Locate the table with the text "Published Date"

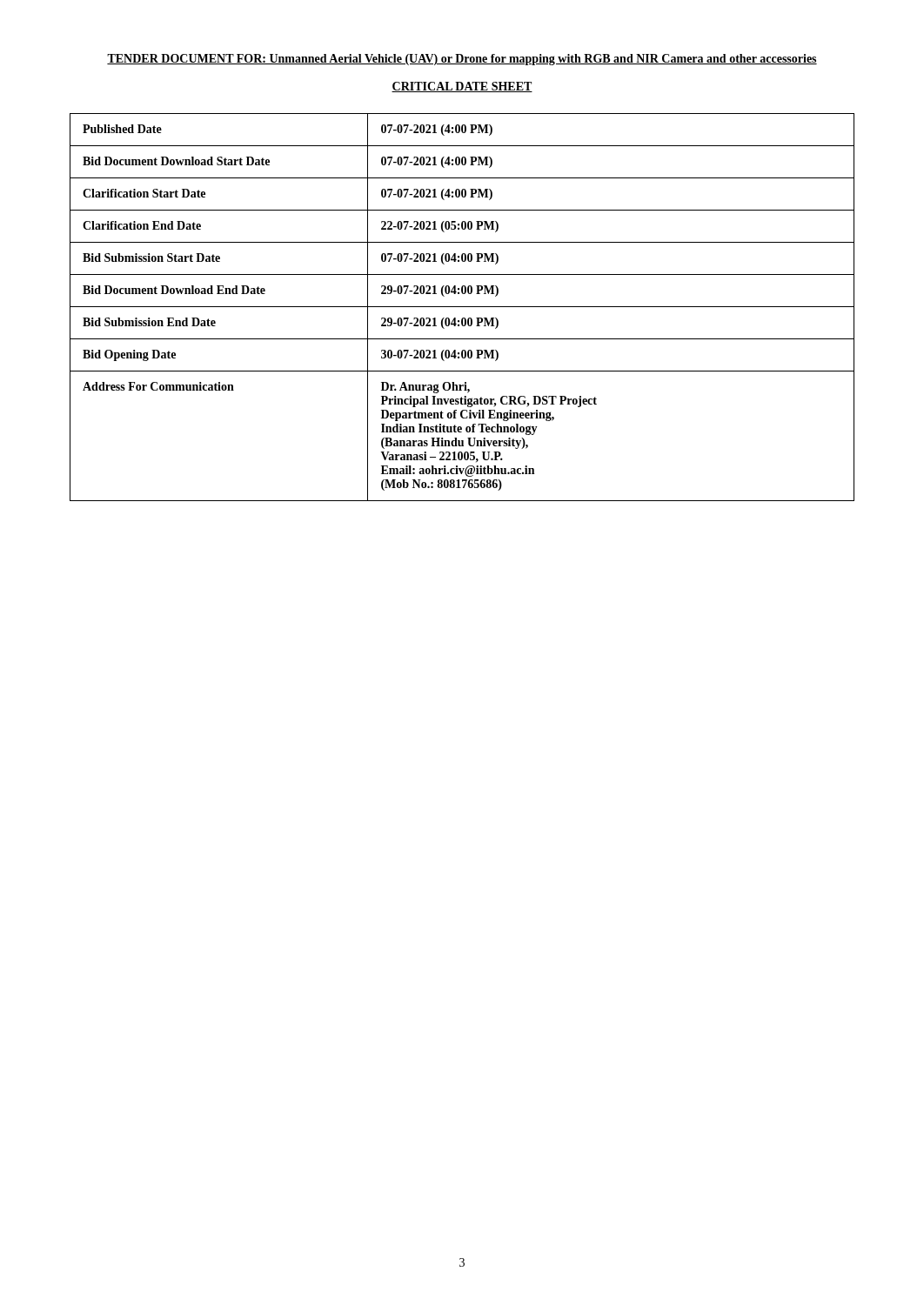point(462,307)
